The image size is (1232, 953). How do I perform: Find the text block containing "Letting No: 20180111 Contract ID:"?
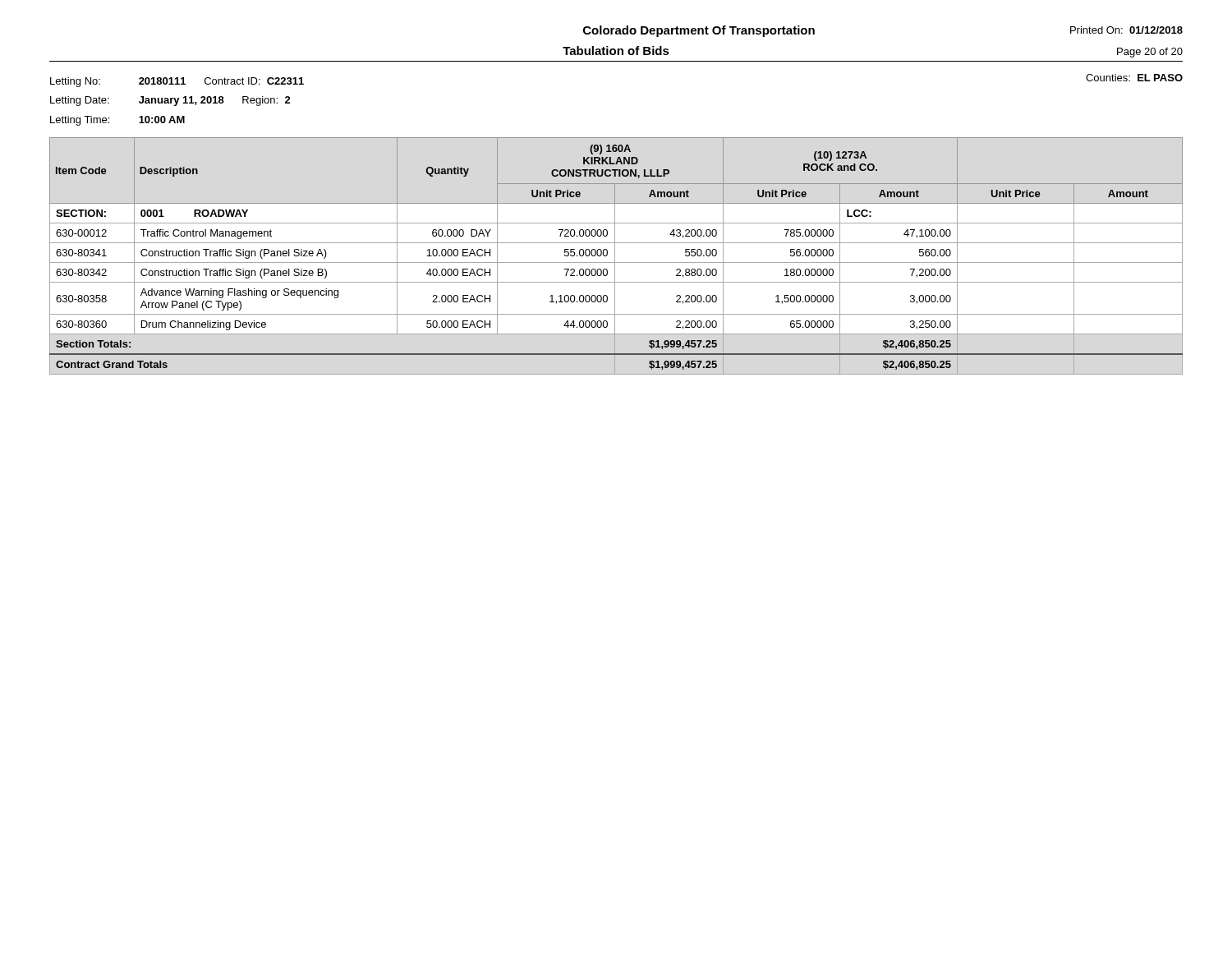point(177,100)
